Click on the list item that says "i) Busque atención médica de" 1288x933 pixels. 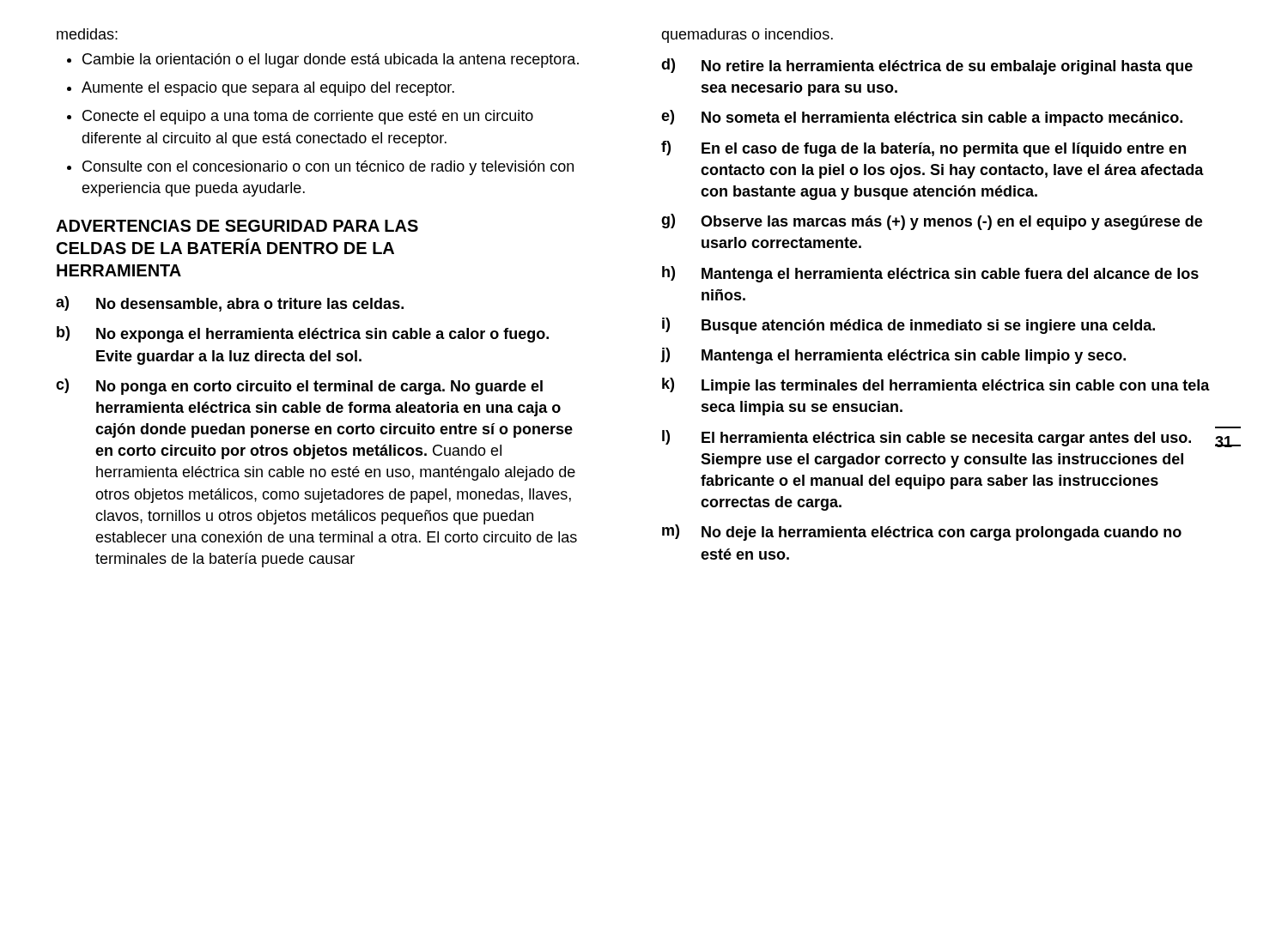pos(936,326)
